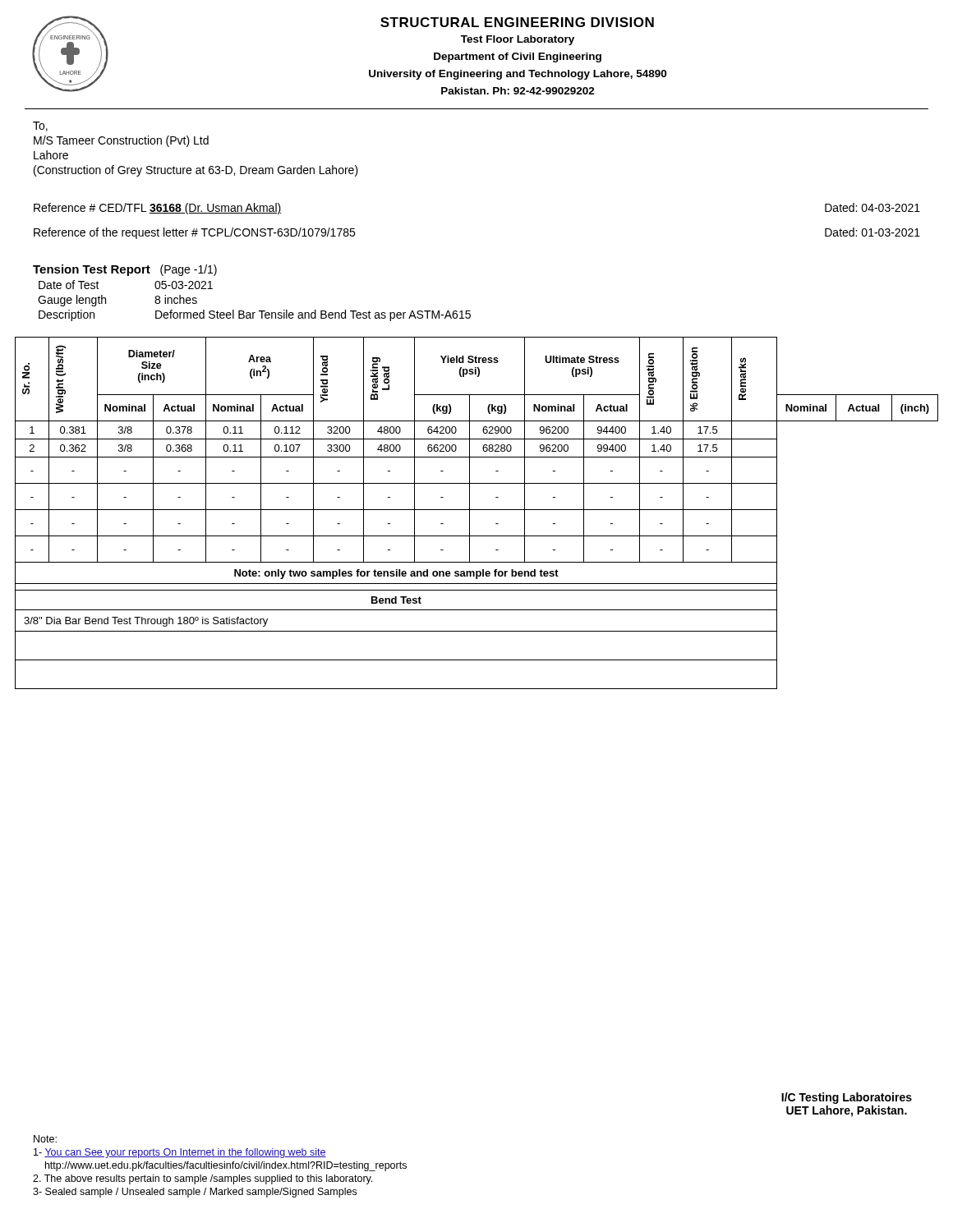Screen dimensions: 1232x953
Task: Find the table
Action: [476, 505]
